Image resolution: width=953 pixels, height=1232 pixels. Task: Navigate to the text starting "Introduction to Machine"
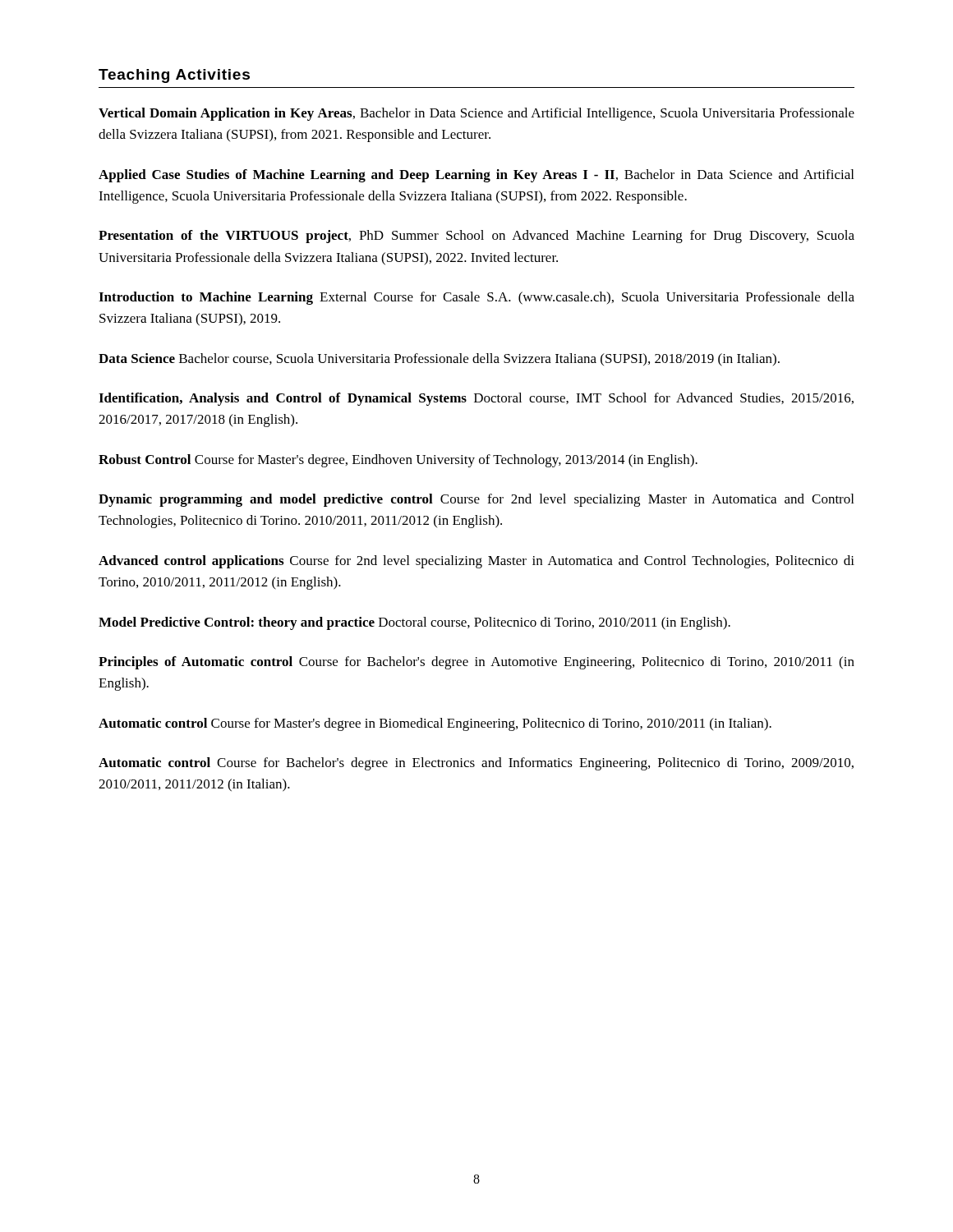click(476, 308)
